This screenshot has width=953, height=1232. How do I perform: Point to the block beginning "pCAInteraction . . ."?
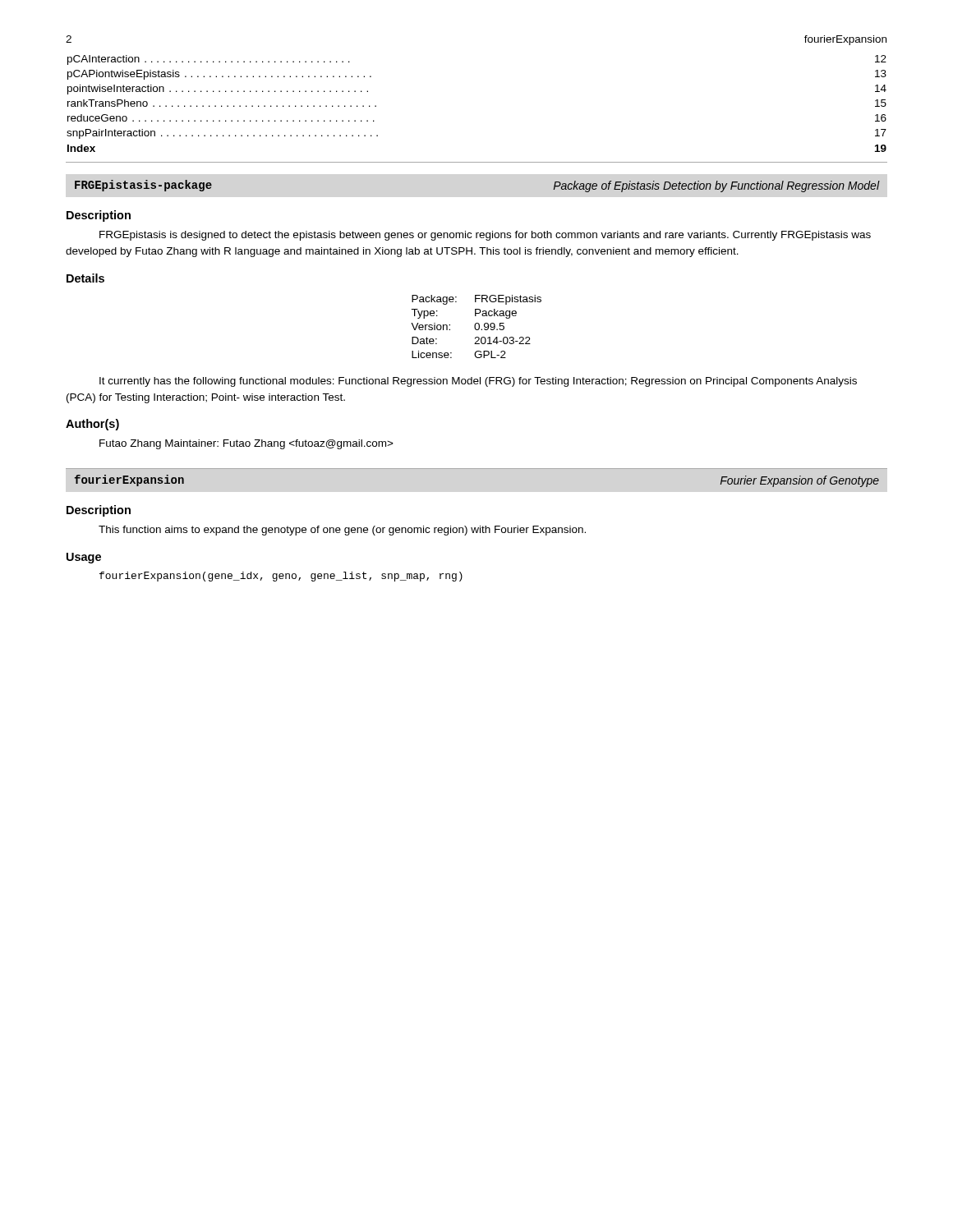pyautogui.click(x=103, y=60)
